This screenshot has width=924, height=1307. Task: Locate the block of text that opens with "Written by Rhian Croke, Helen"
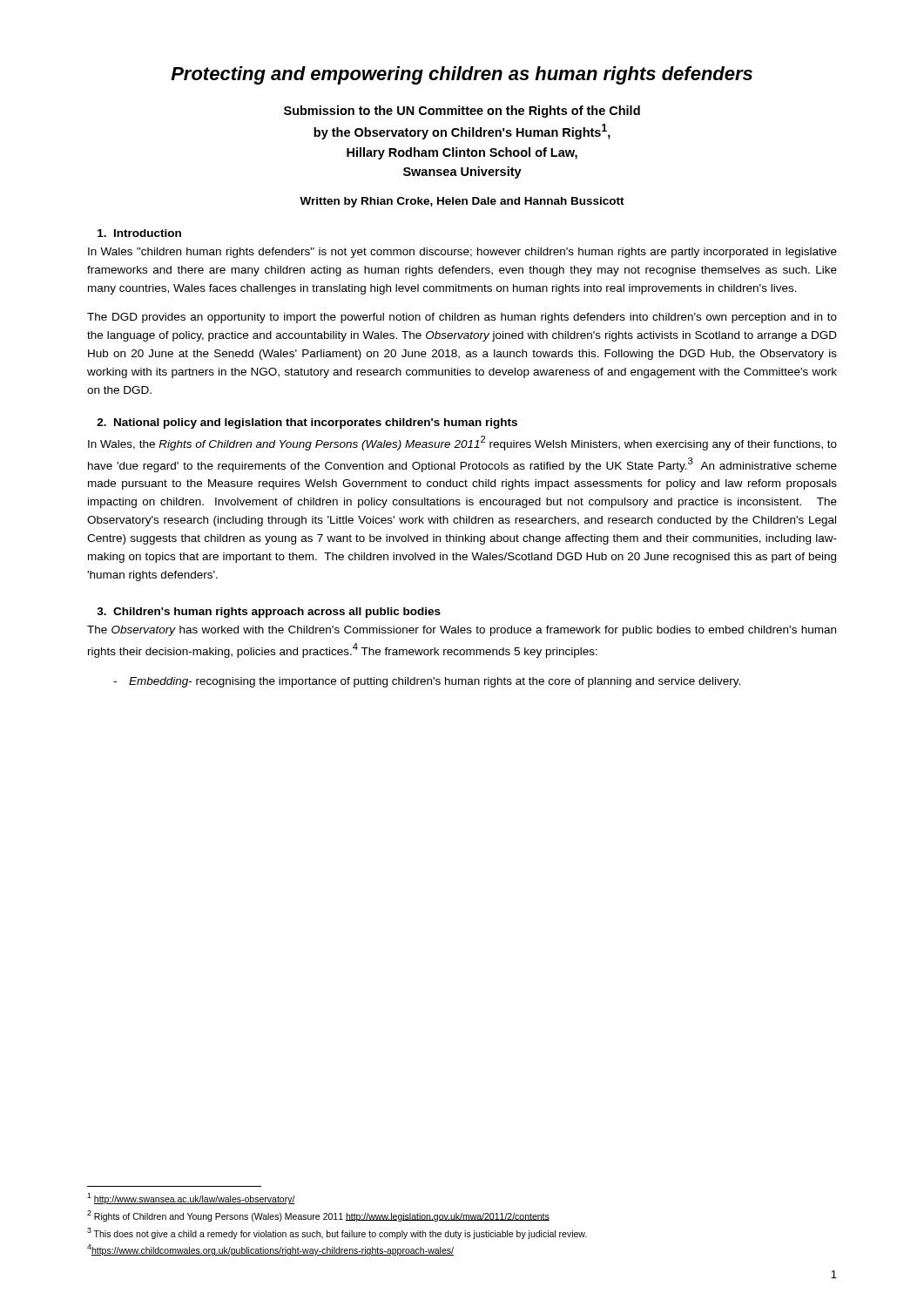point(462,201)
